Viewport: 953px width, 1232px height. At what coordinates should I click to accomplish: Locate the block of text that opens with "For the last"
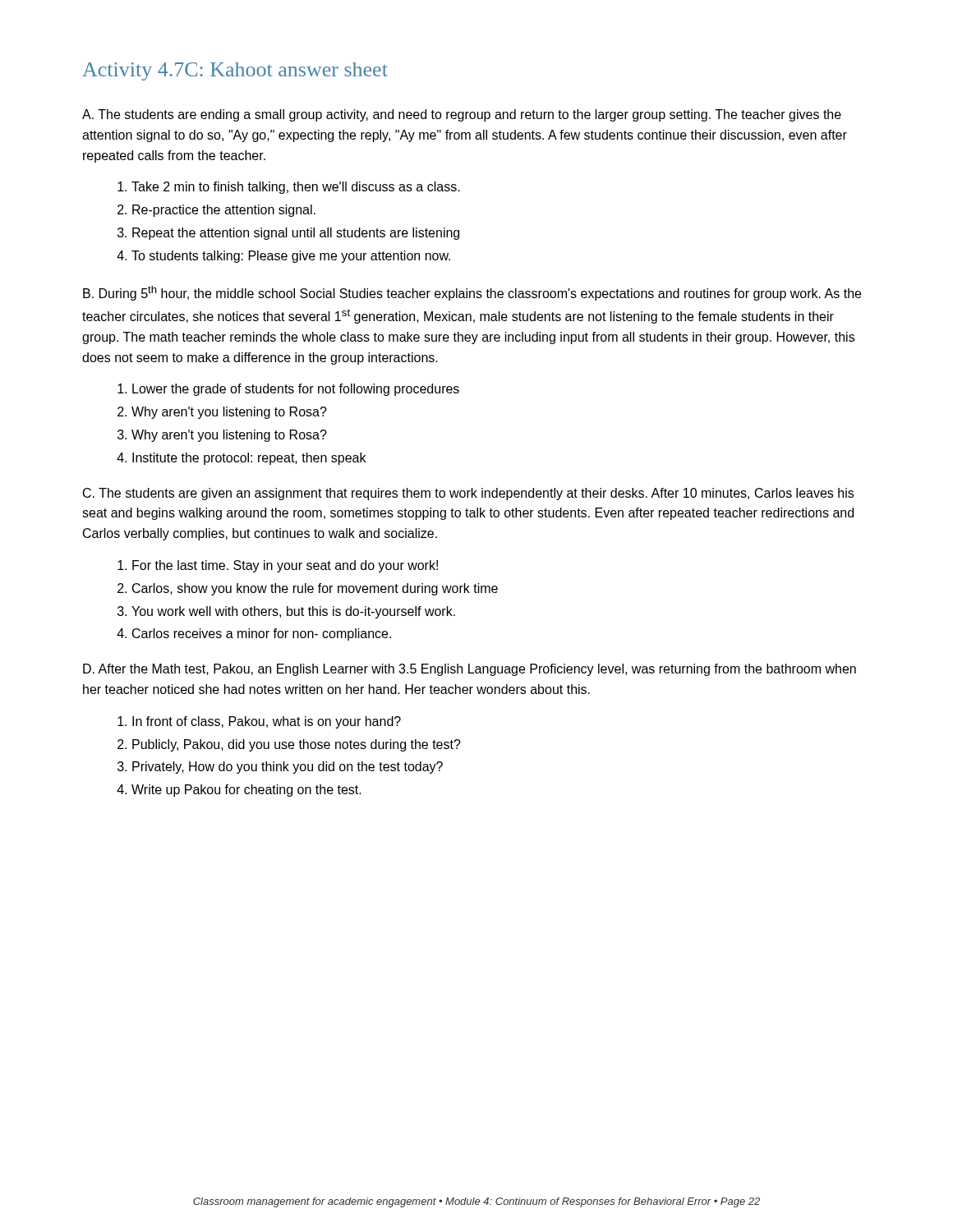click(285, 565)
